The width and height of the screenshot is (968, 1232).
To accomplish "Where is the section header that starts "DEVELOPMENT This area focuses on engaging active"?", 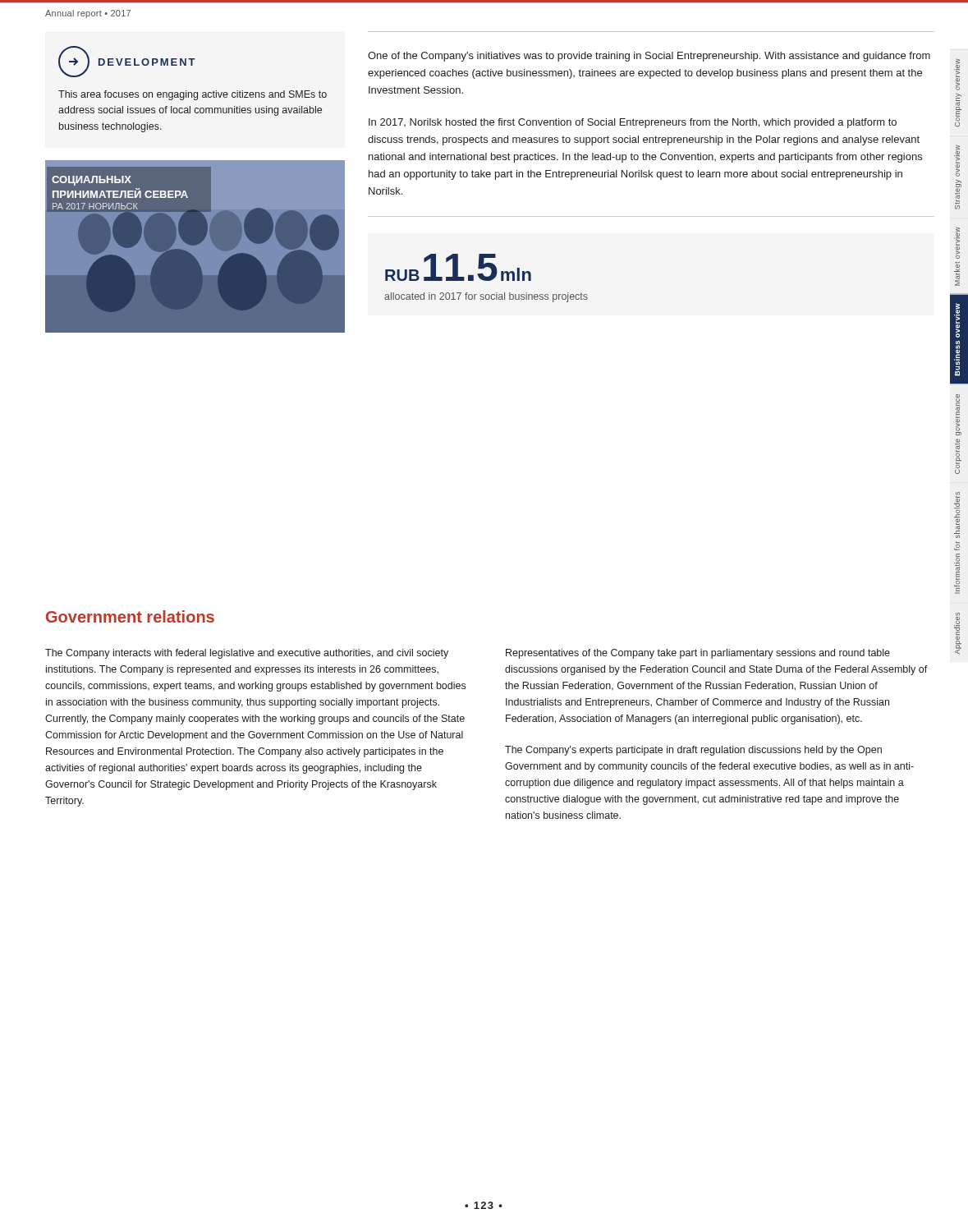I will (193, 90).
